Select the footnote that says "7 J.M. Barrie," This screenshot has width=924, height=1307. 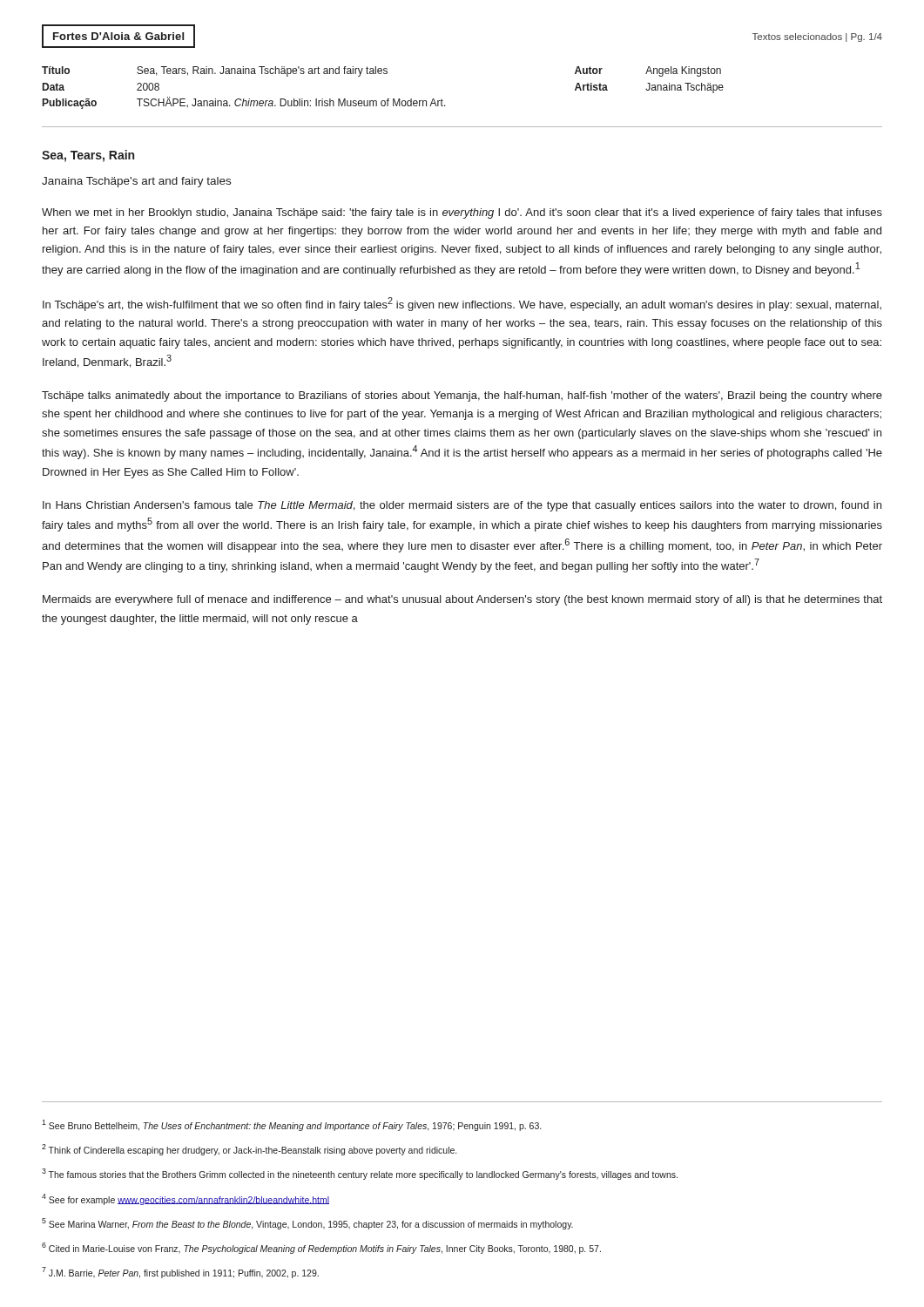click(180, 1273)
